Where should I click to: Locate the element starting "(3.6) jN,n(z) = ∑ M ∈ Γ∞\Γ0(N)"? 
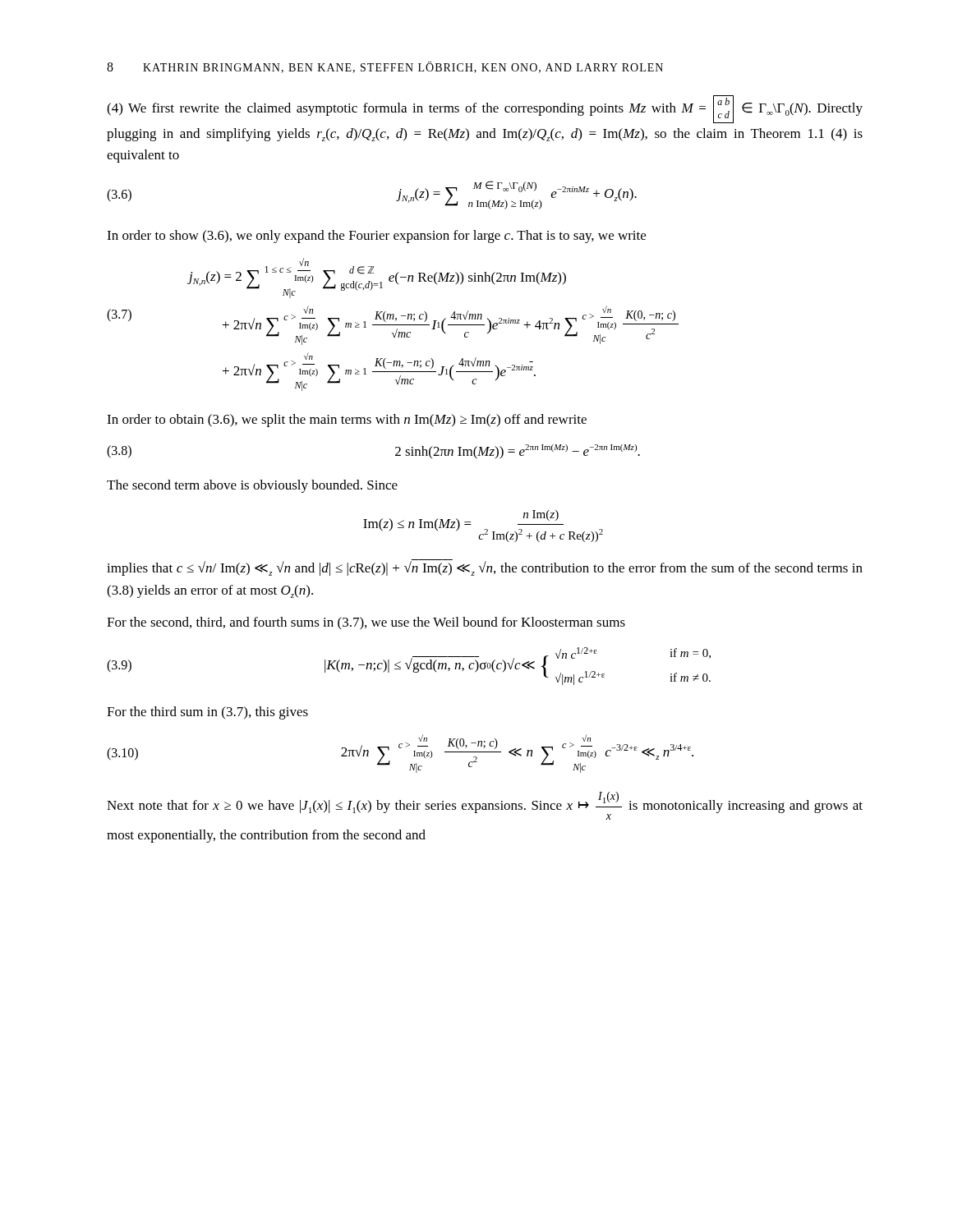485,194
